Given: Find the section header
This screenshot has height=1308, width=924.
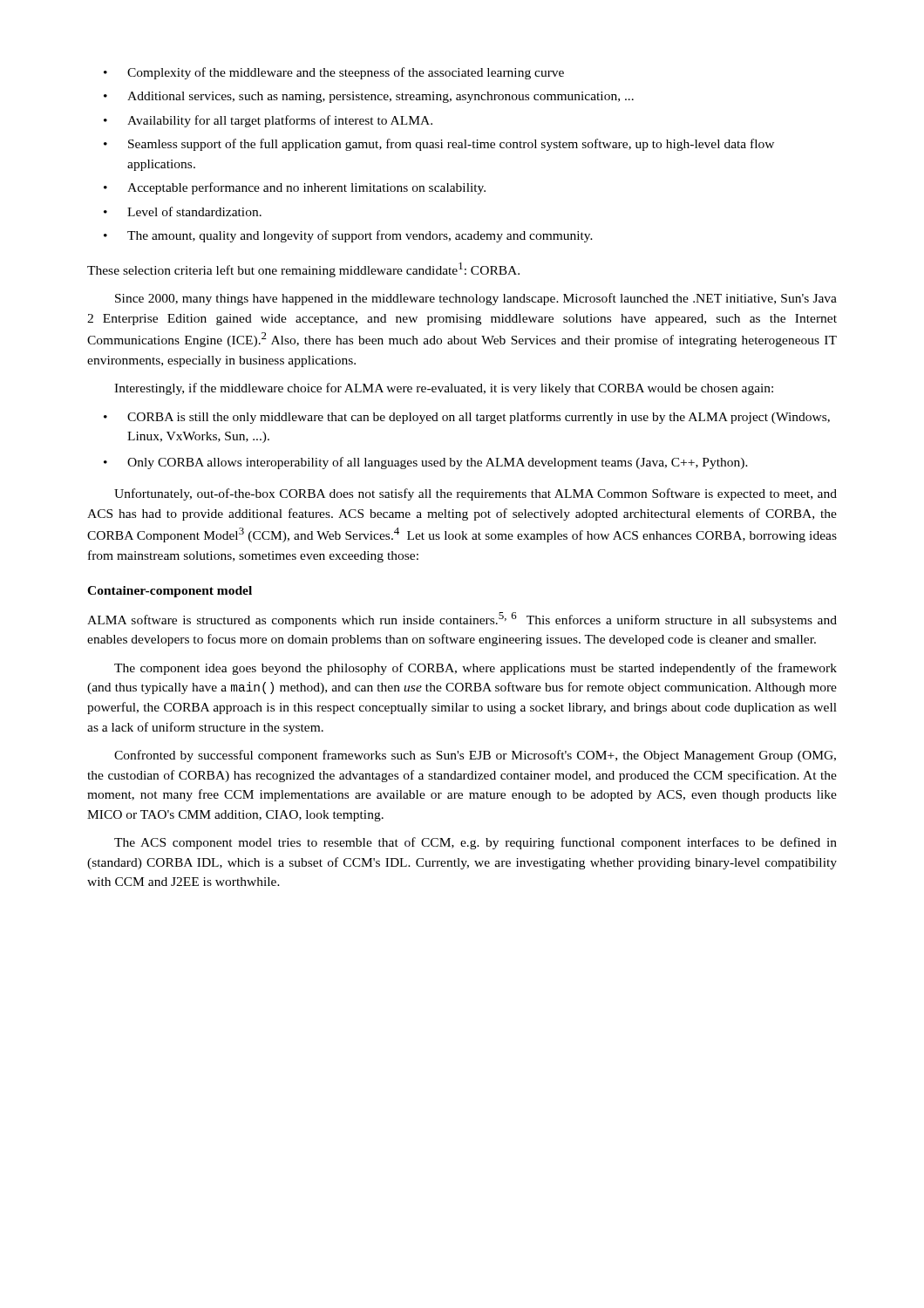Looking at the screenshot, I should click(462, 591).
